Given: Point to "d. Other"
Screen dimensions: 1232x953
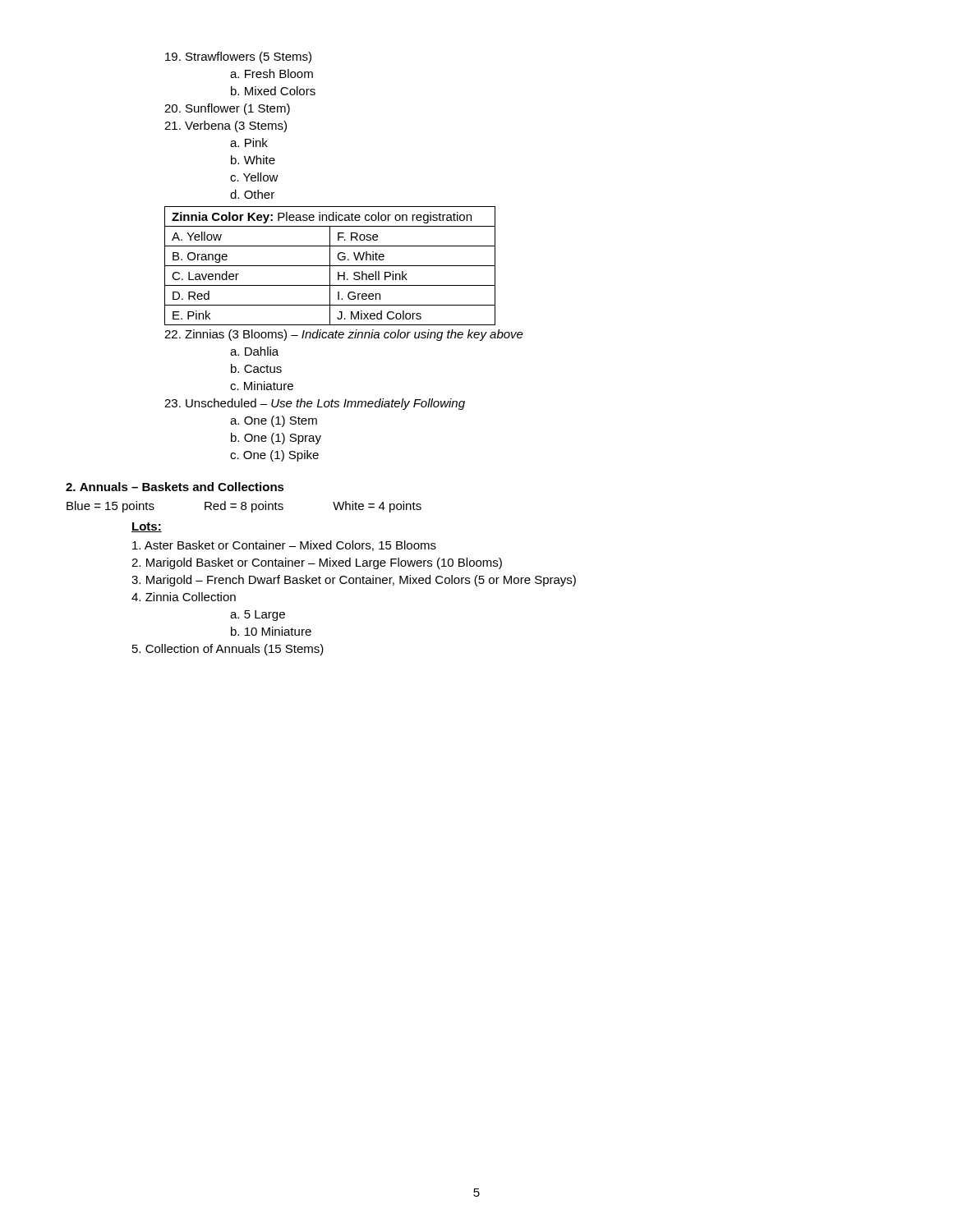Looking at the screenshot, I should point(252,194).
